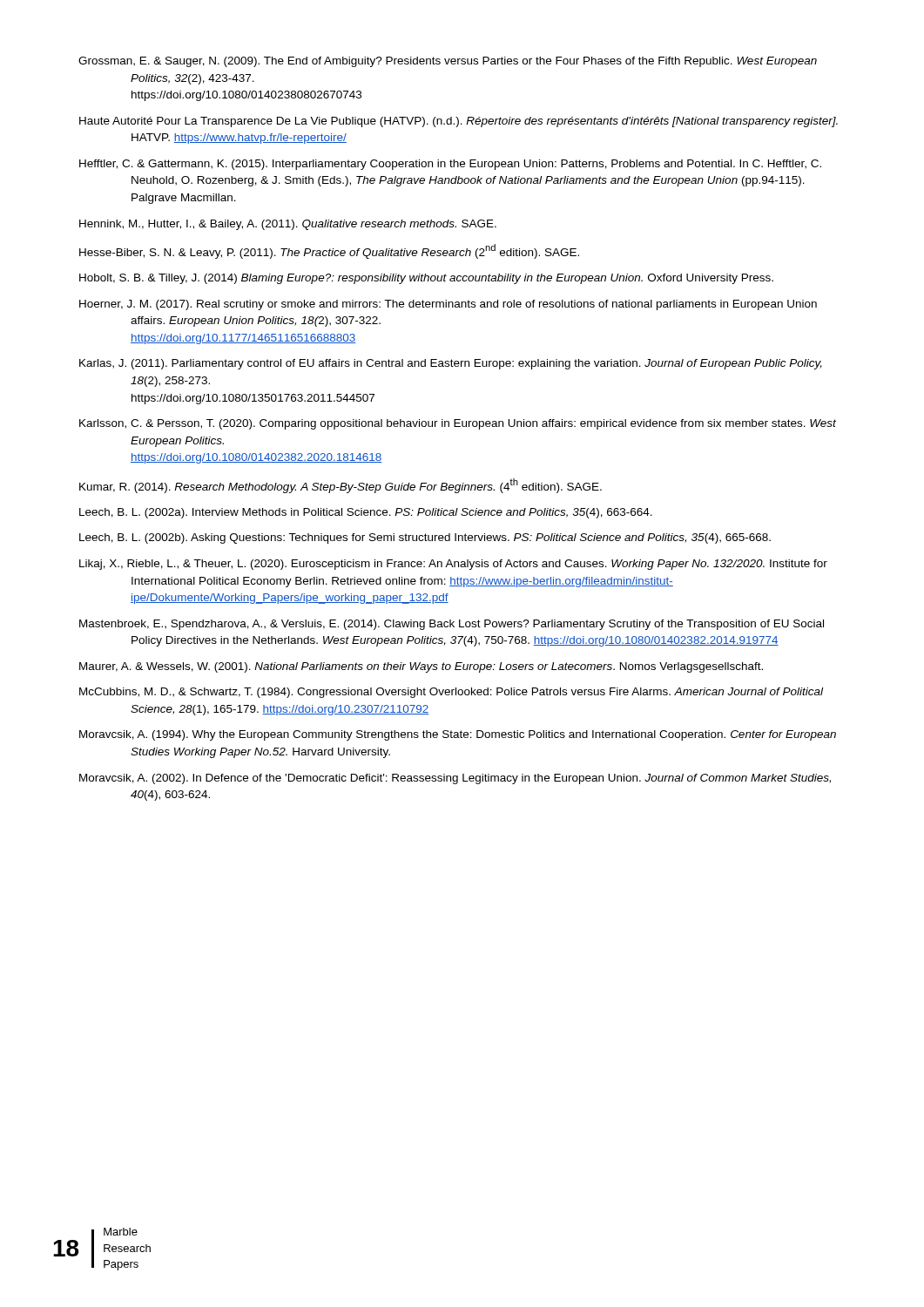This screenshot has height=1307, width=924.
Task: Click the passage that begins "Mastenbroek, E., Spendzharova, A., & Versluis, E."
Action: (x=452, y=632)
